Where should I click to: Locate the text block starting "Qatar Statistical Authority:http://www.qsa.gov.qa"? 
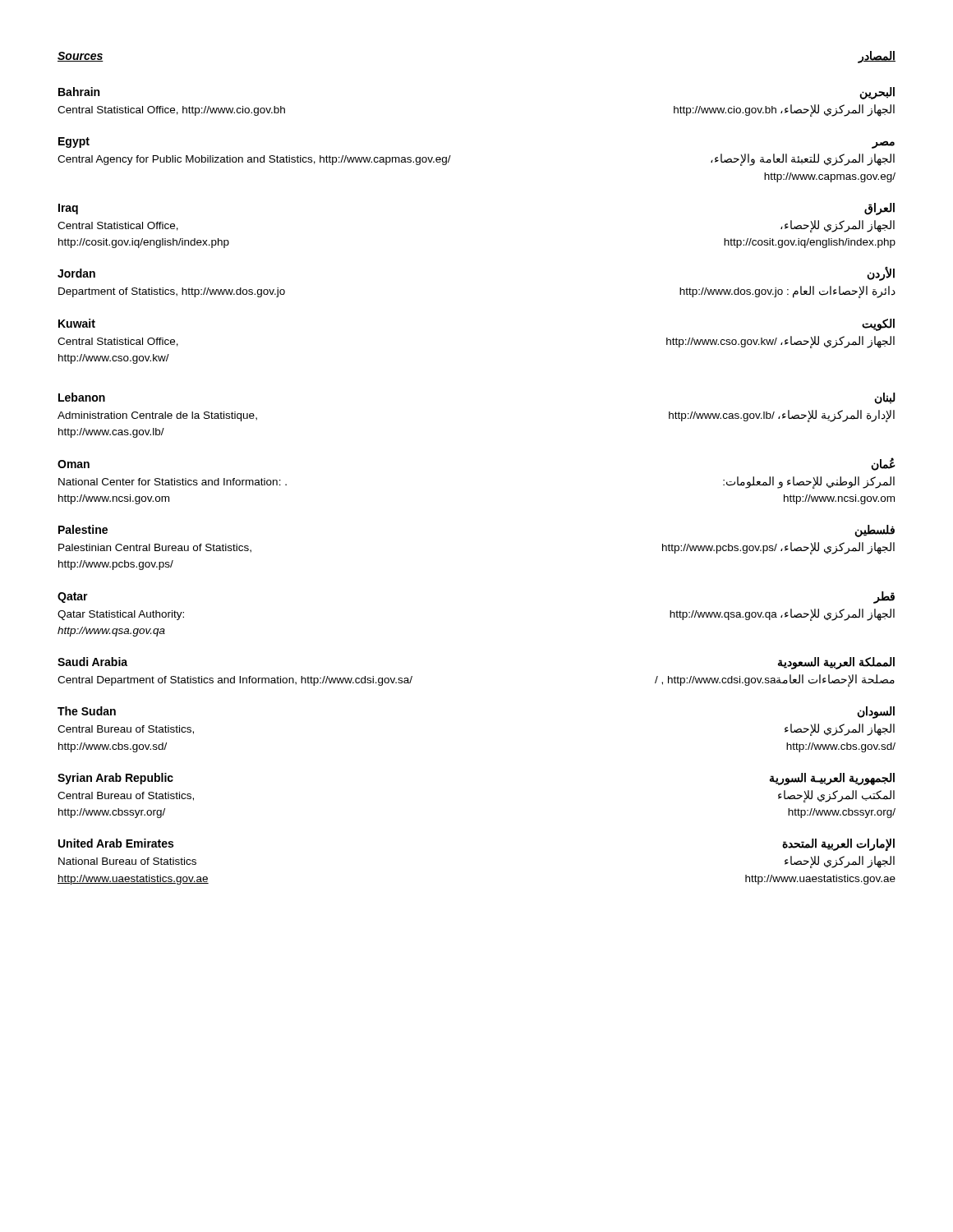coord(121,622)
